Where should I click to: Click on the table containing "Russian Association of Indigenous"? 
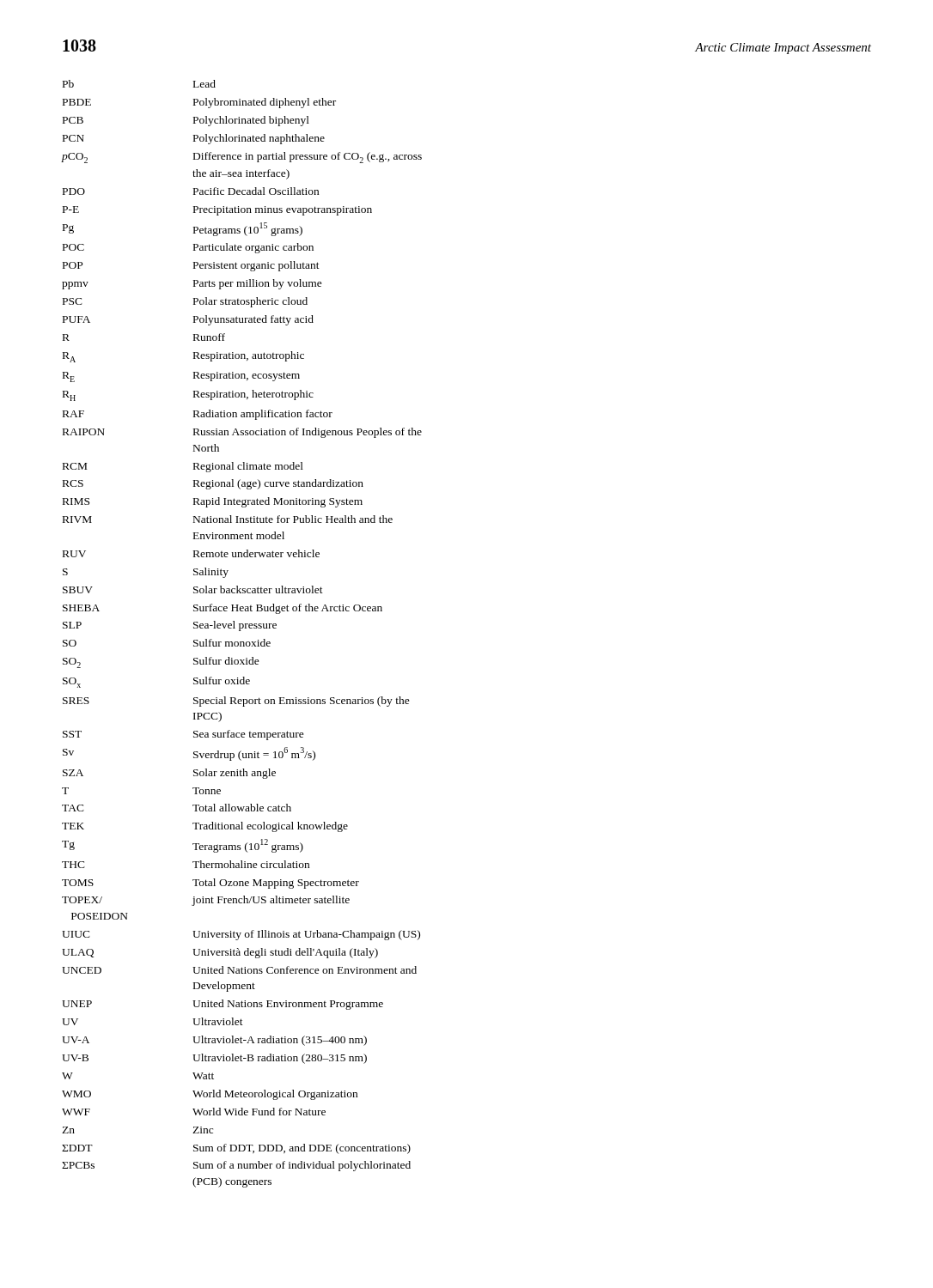coord(466,633)
